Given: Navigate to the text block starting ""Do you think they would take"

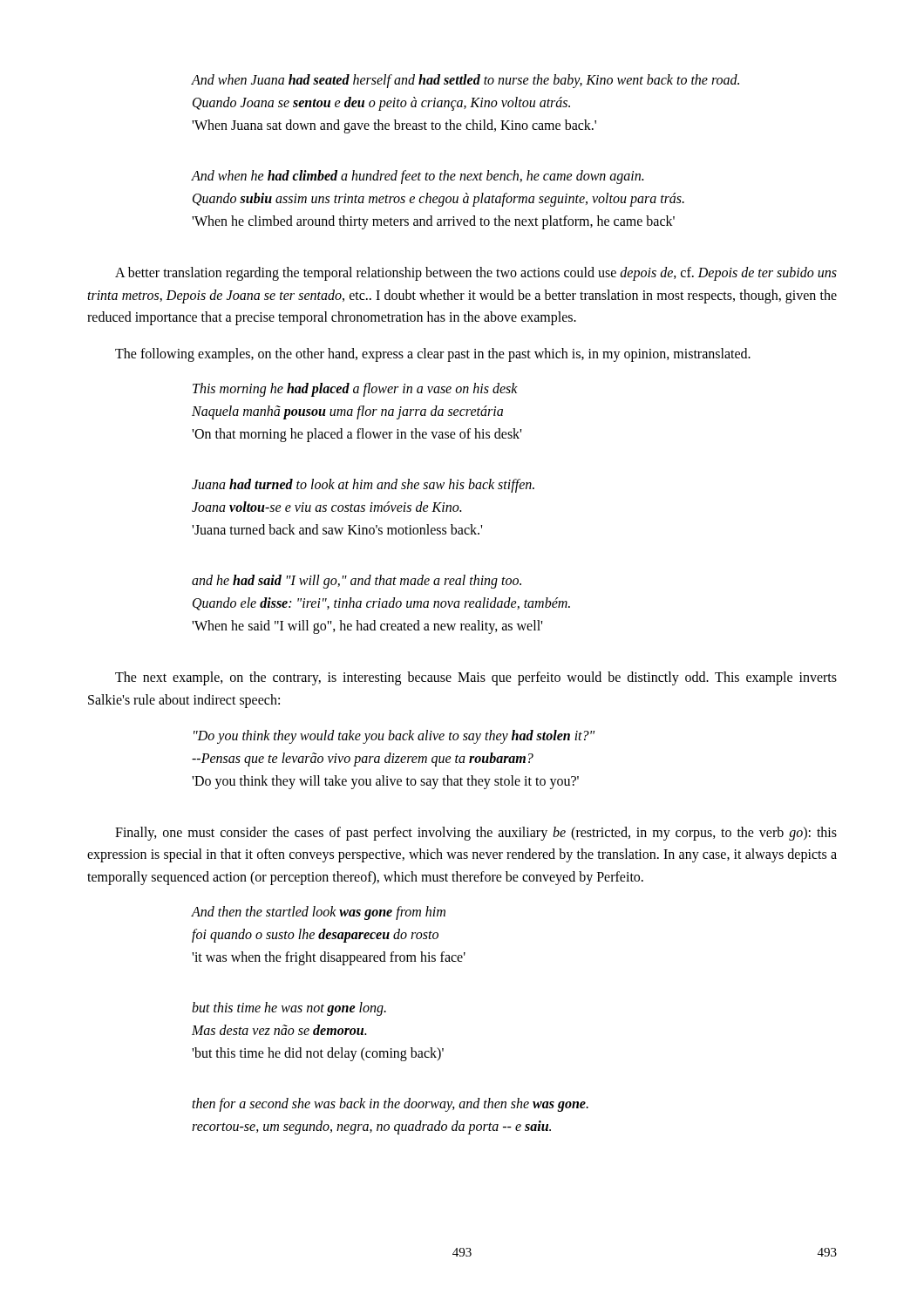Looking at the screenshot, I should click(479, 758).
